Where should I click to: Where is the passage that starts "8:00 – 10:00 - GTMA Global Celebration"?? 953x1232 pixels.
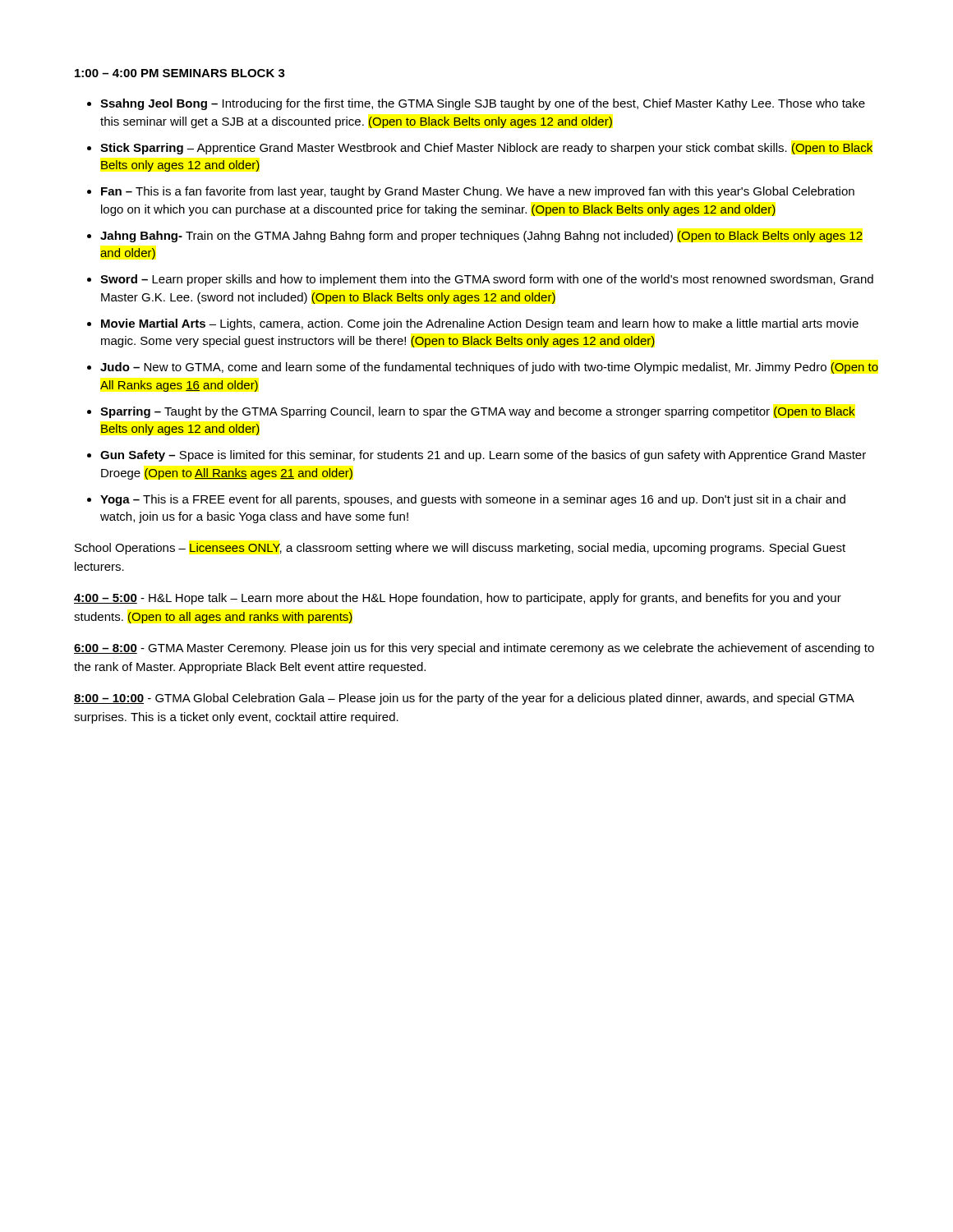tap(464, 707)
